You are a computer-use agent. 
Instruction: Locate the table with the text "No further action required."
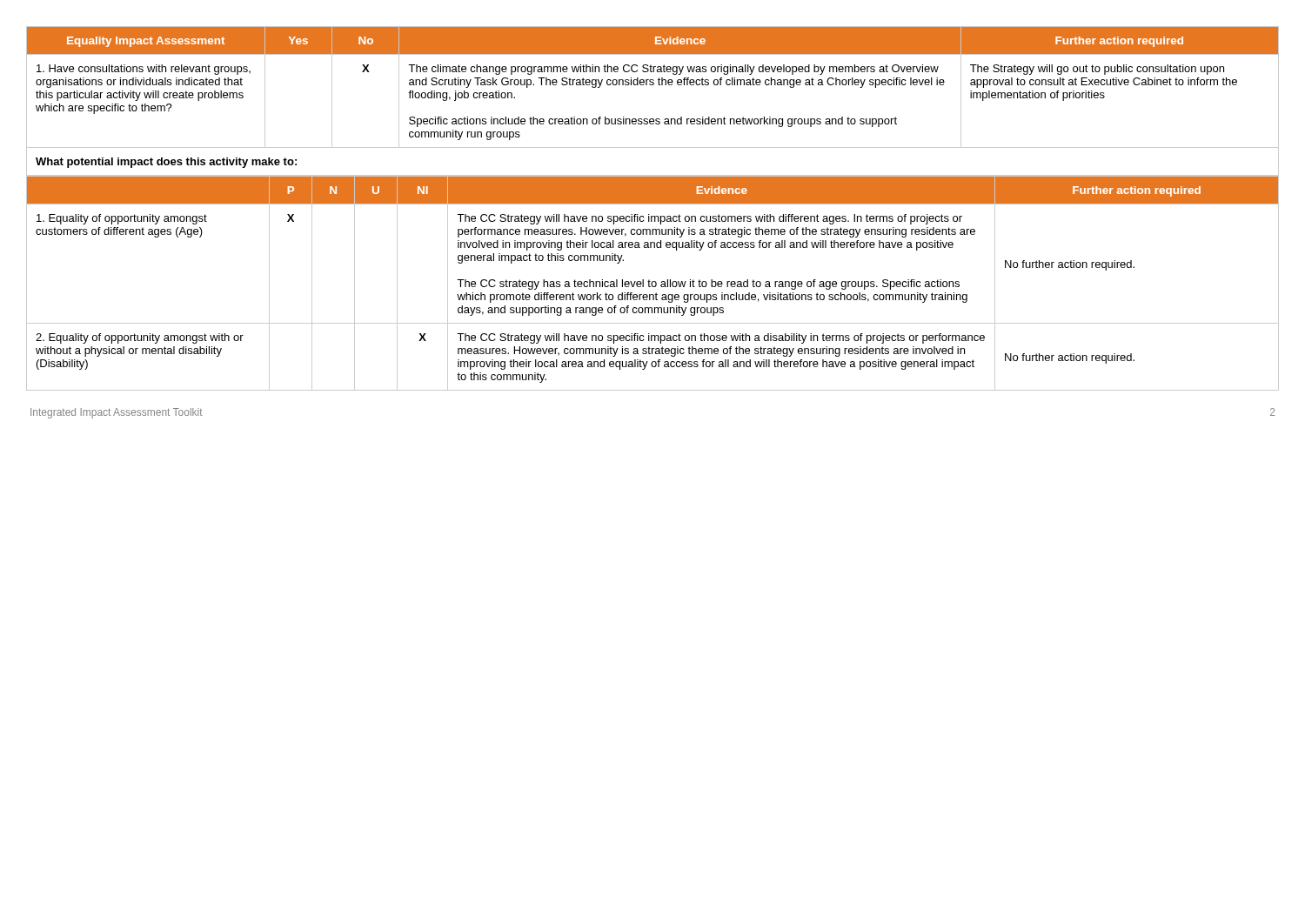(x=652, y=283)
